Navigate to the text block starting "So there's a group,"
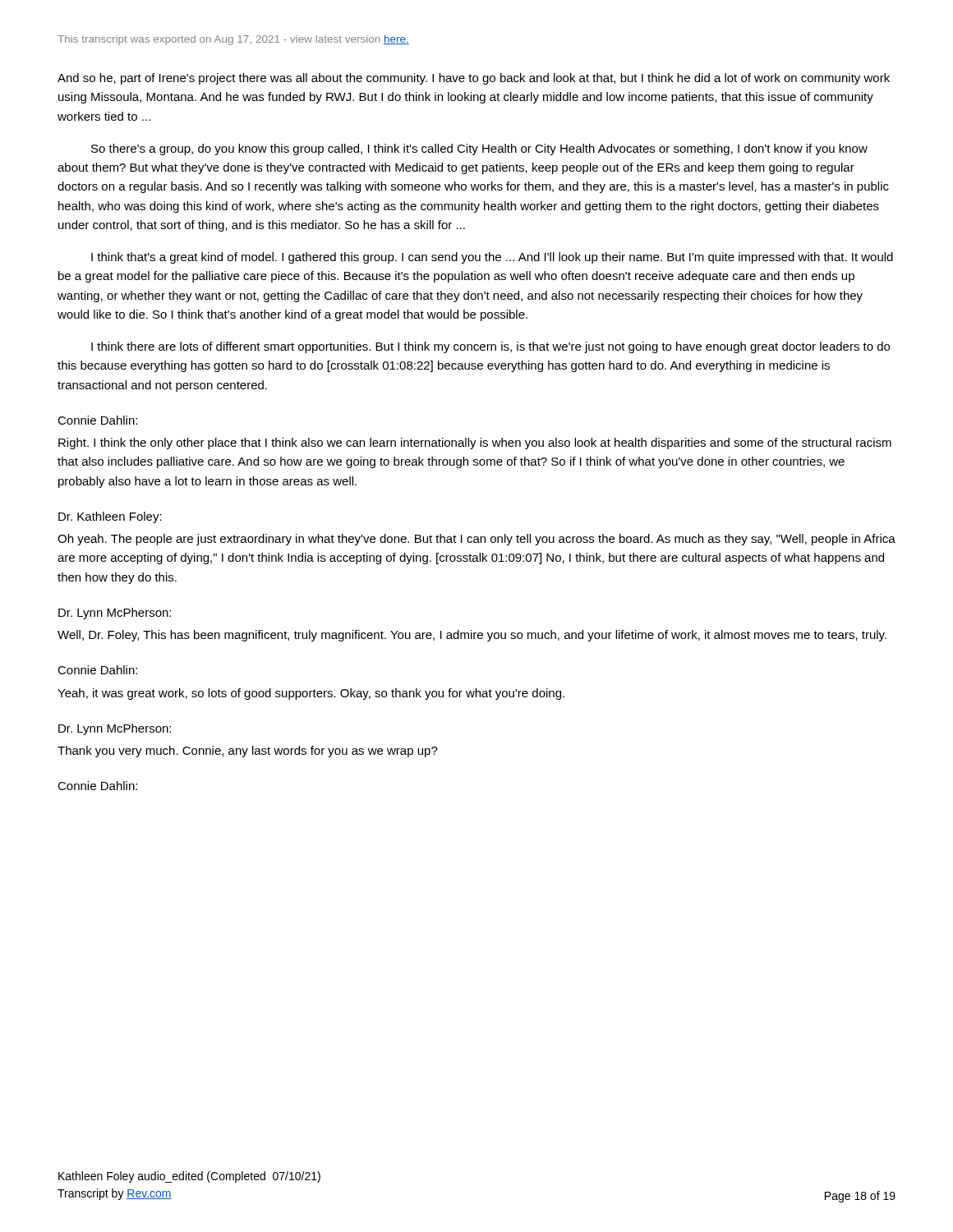Screen dimensions: 1232x953 473,186
